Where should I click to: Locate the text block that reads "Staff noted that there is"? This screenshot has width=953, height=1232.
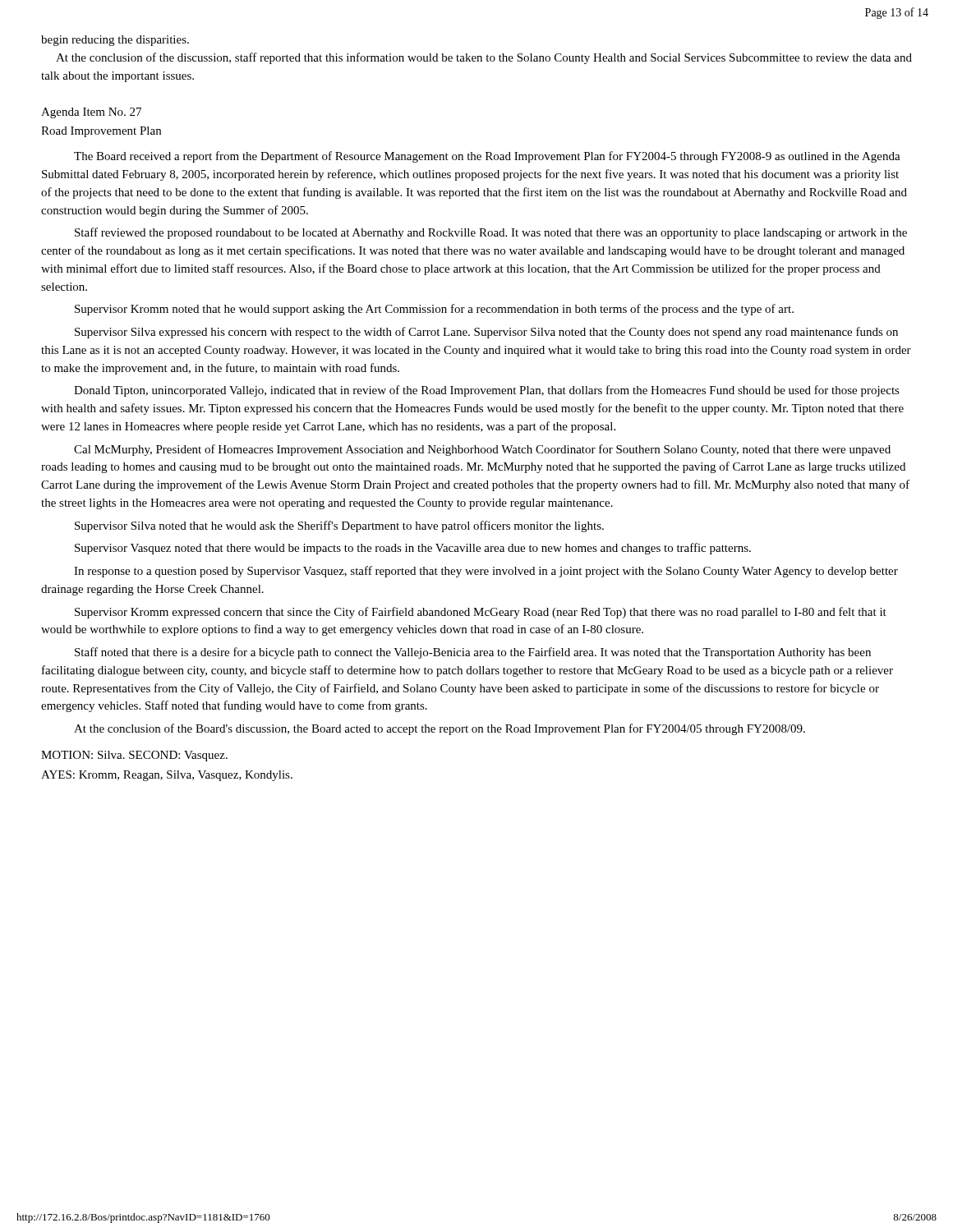coord(467,679)
